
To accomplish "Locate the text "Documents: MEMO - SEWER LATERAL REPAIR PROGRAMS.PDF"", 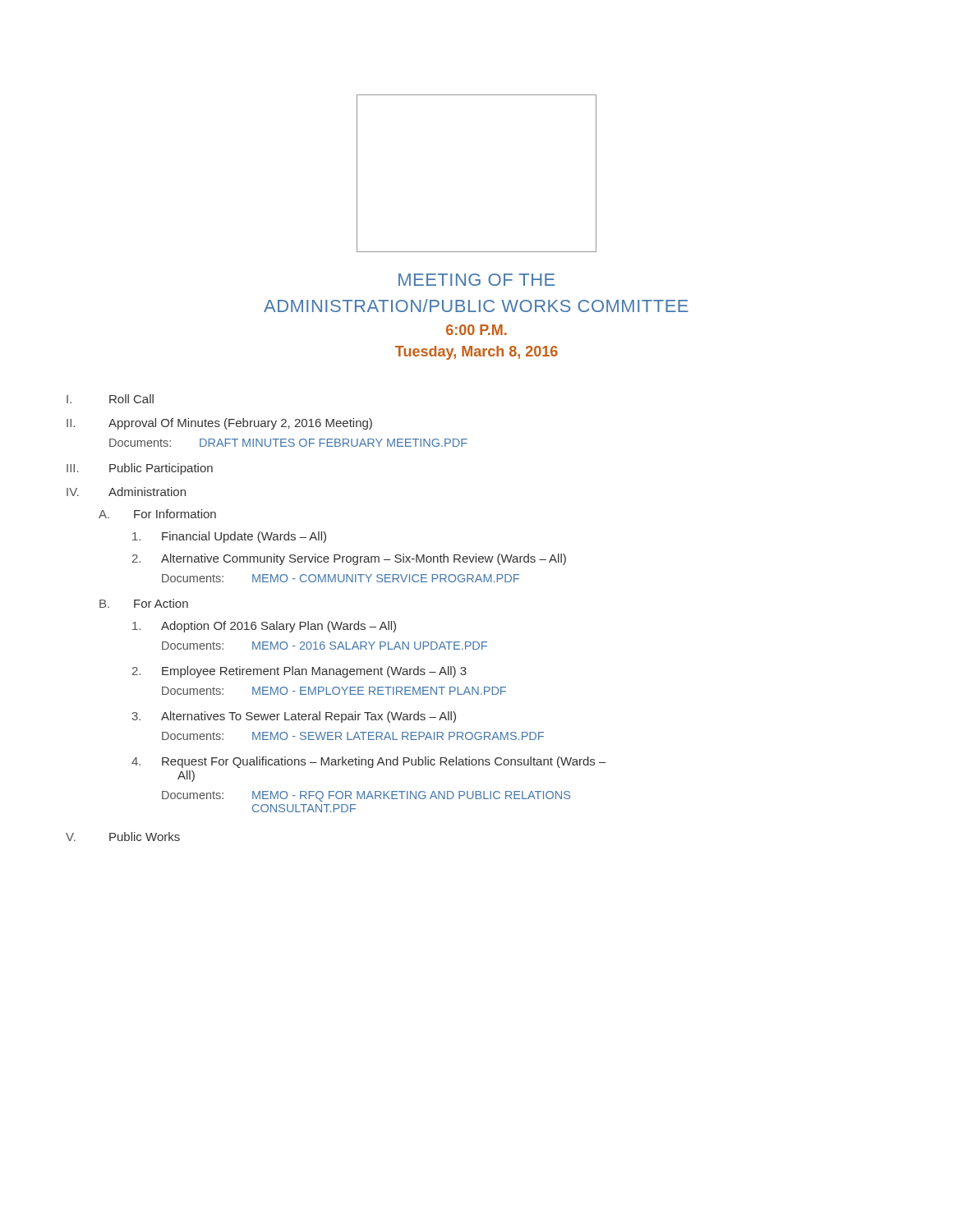I will [353, 736].
